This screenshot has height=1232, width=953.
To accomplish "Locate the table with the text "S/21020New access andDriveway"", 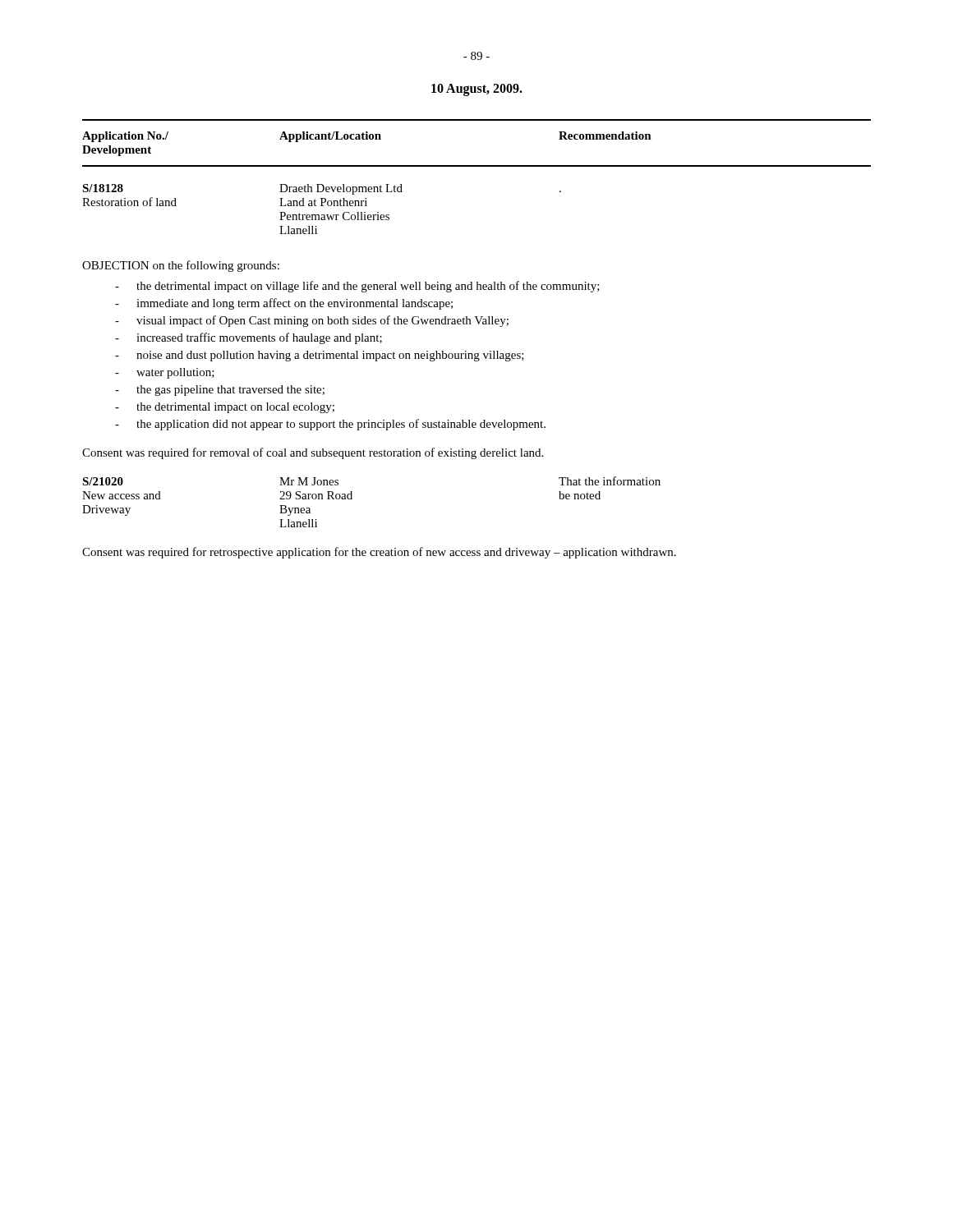I will point(476,503).
